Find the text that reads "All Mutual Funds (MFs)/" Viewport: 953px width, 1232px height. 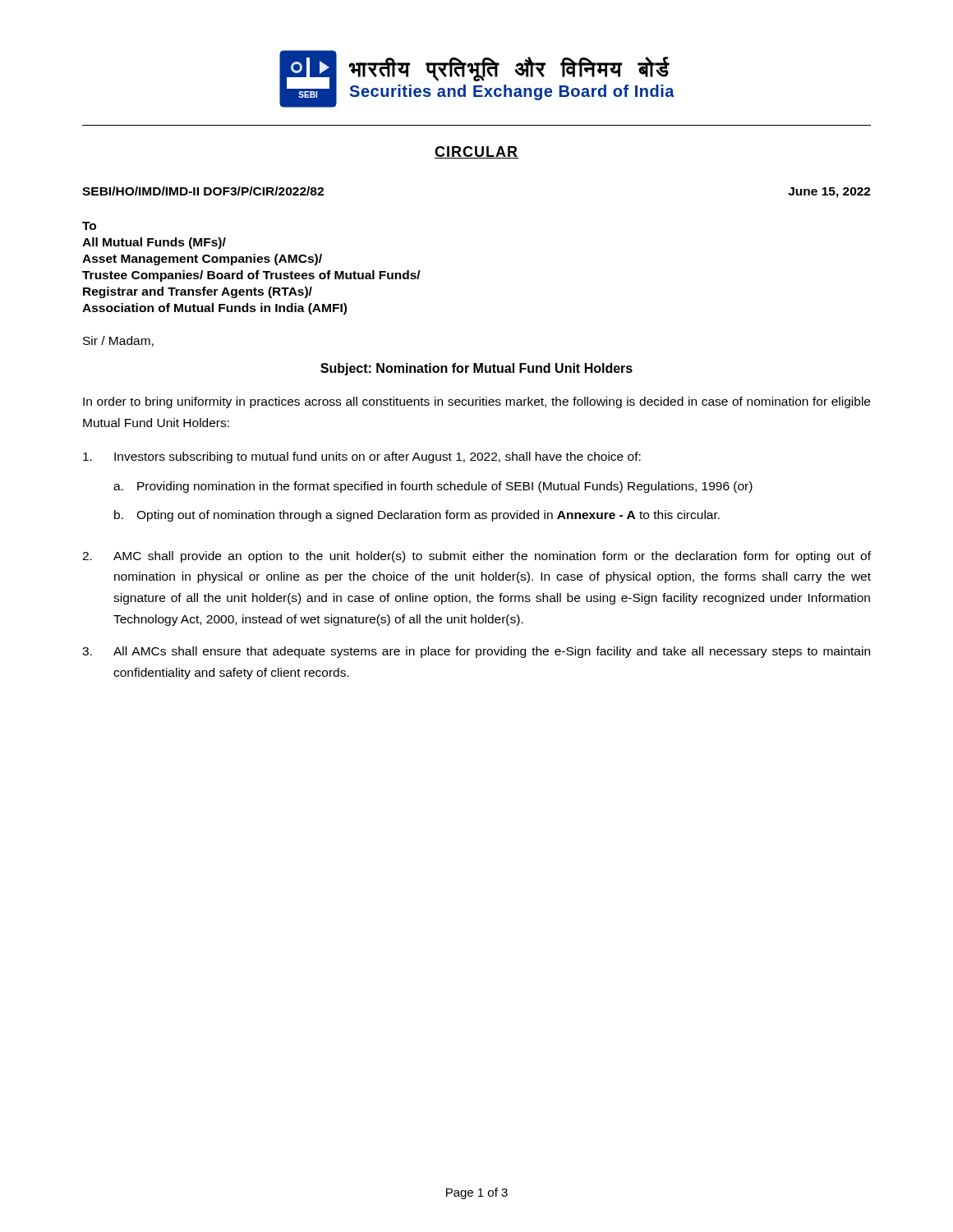[x=154, y=242]
